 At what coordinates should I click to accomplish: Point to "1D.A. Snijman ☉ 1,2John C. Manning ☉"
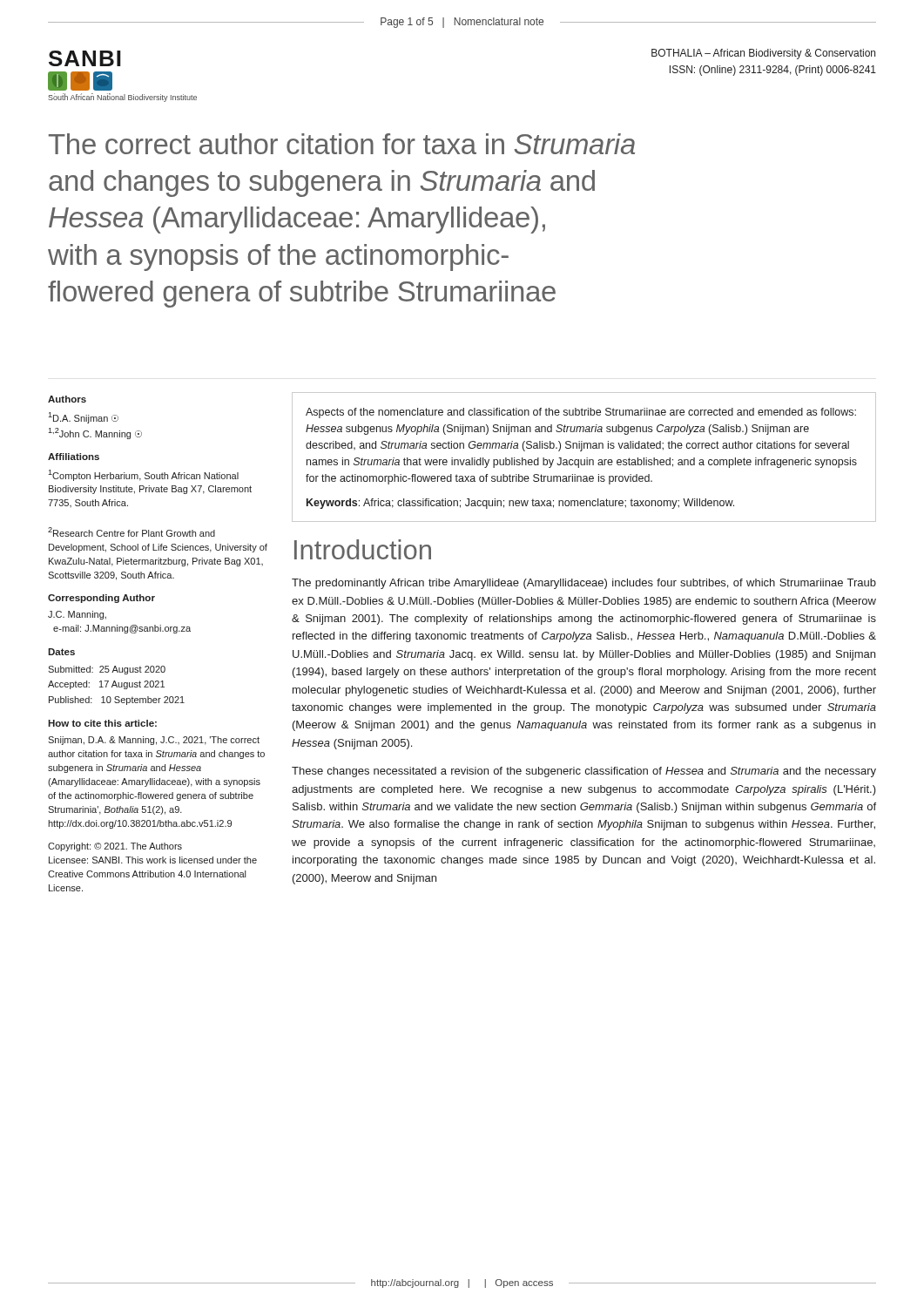click(x=95, y=424)
